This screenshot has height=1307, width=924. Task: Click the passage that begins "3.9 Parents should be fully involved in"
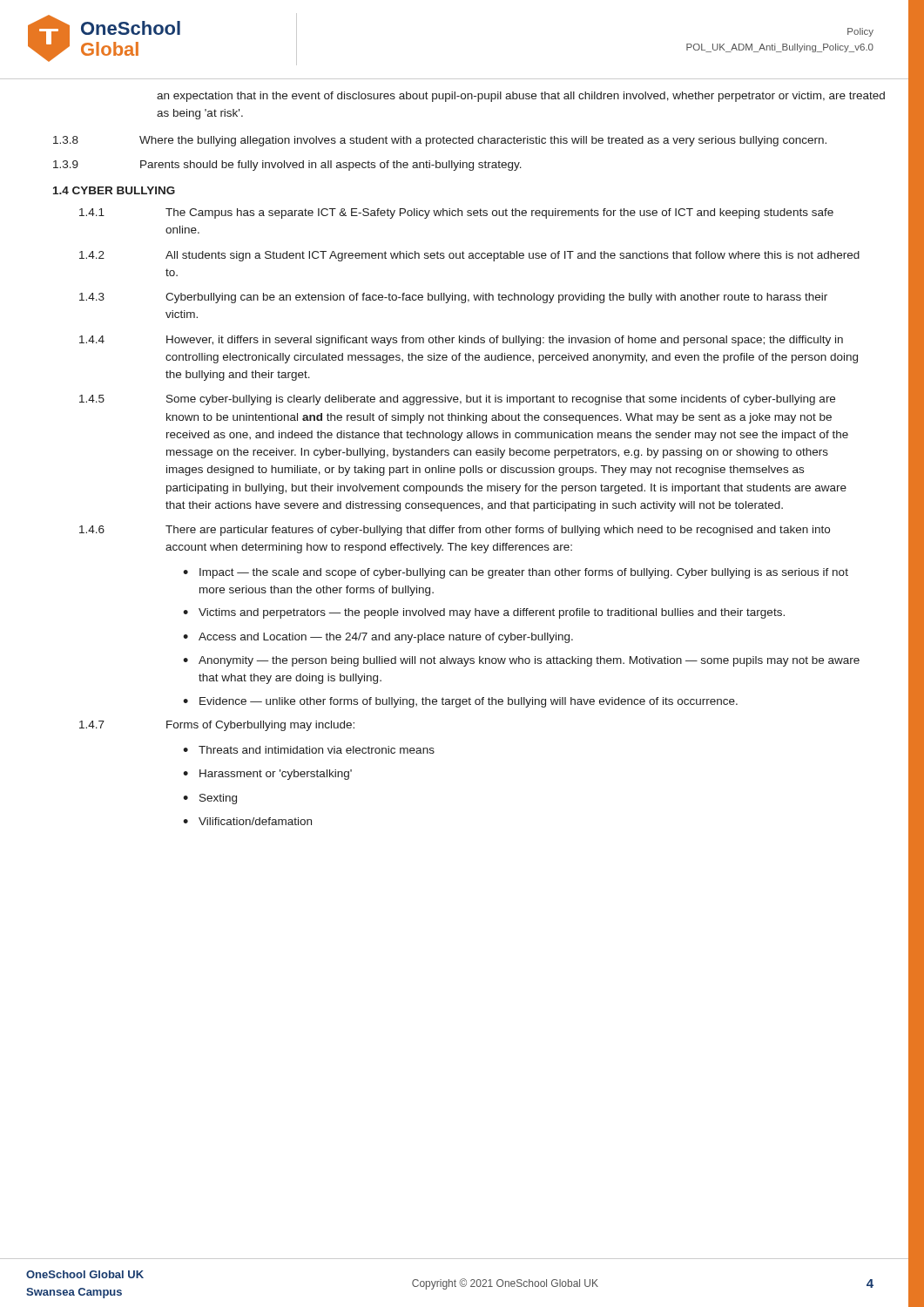tap(470, 165)
